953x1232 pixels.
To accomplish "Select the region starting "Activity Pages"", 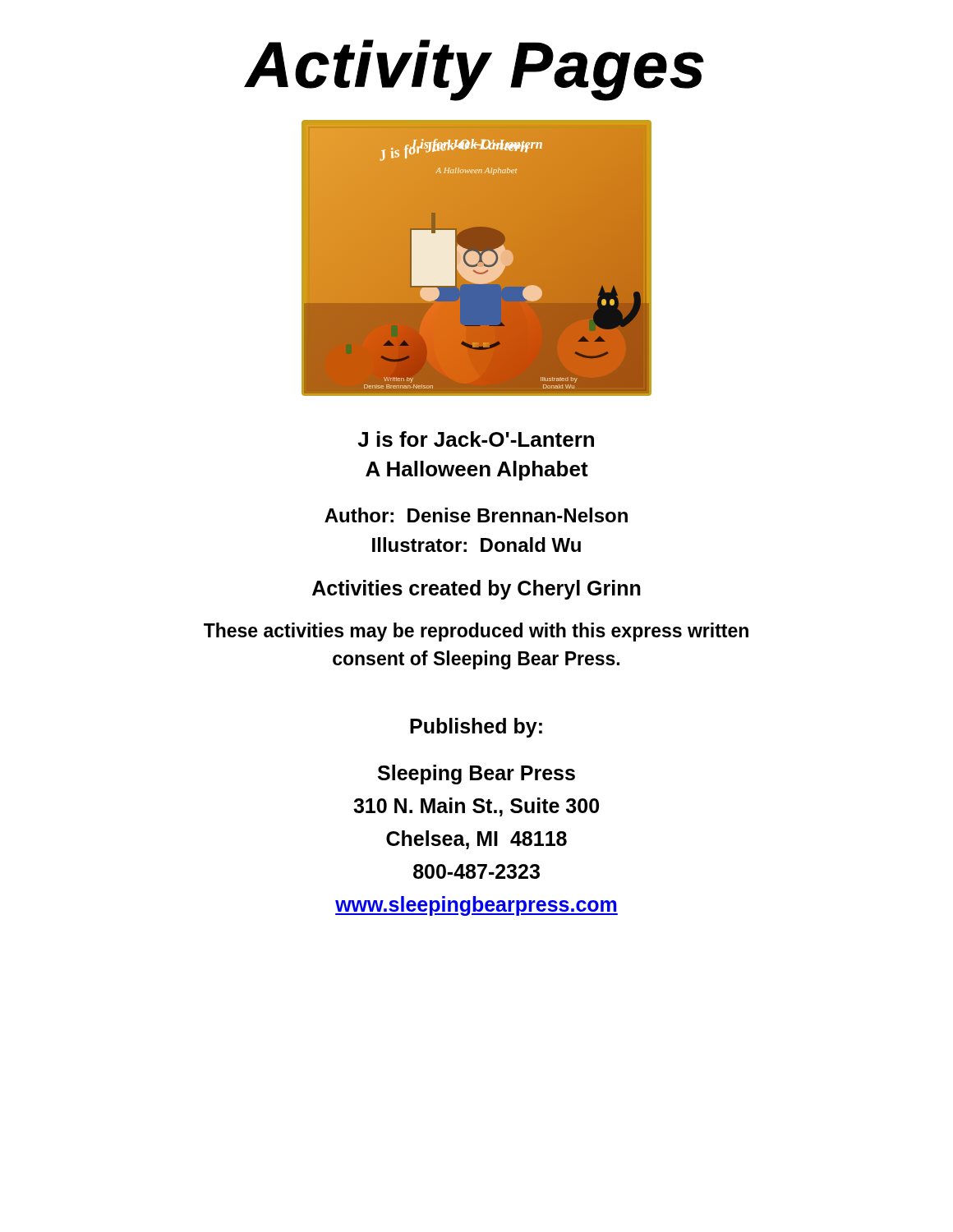I will [x=476, y=65].
